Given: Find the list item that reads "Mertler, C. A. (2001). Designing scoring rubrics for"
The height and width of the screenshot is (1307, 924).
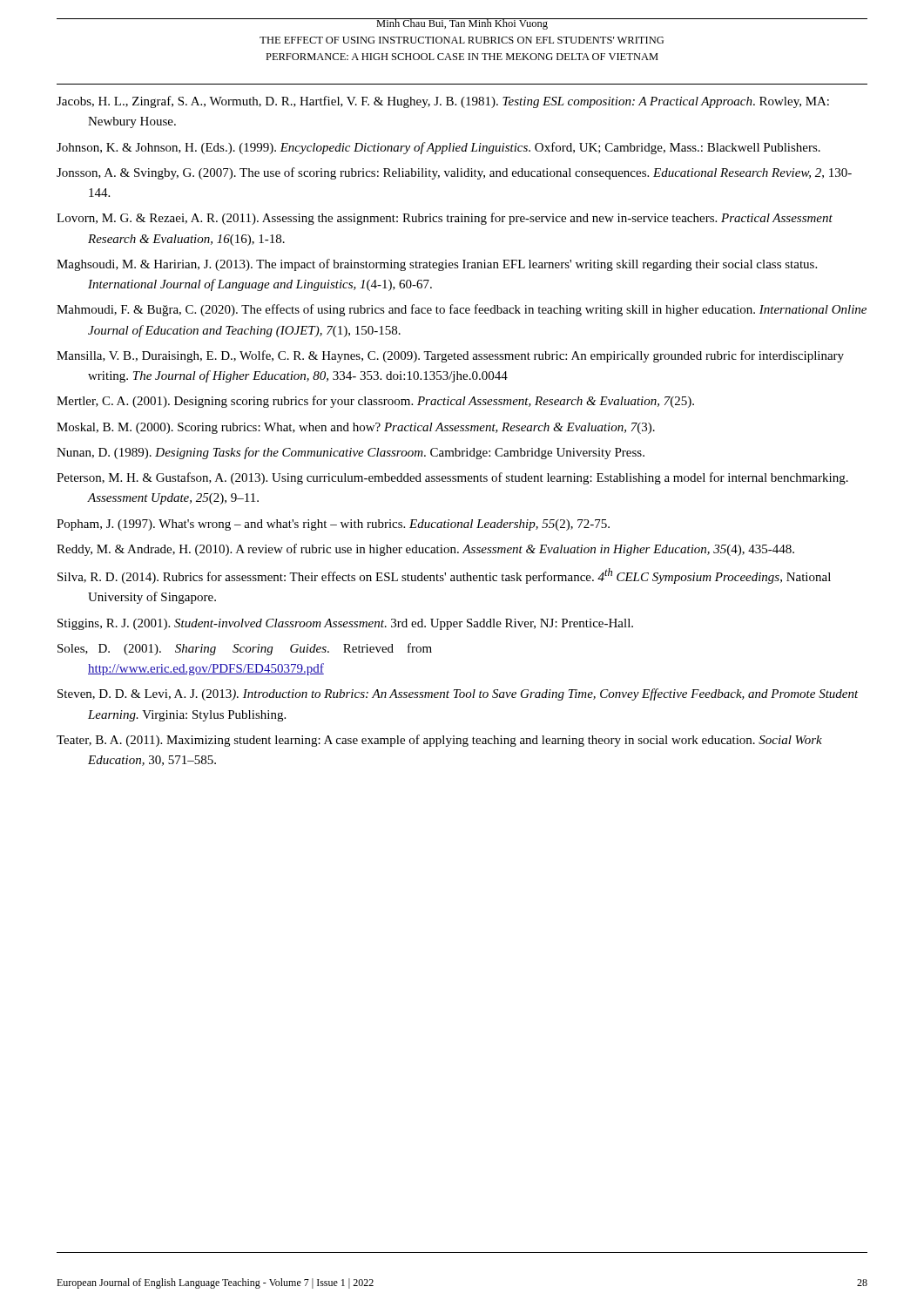Looking at the screenshot, I should tap(376, 401).
